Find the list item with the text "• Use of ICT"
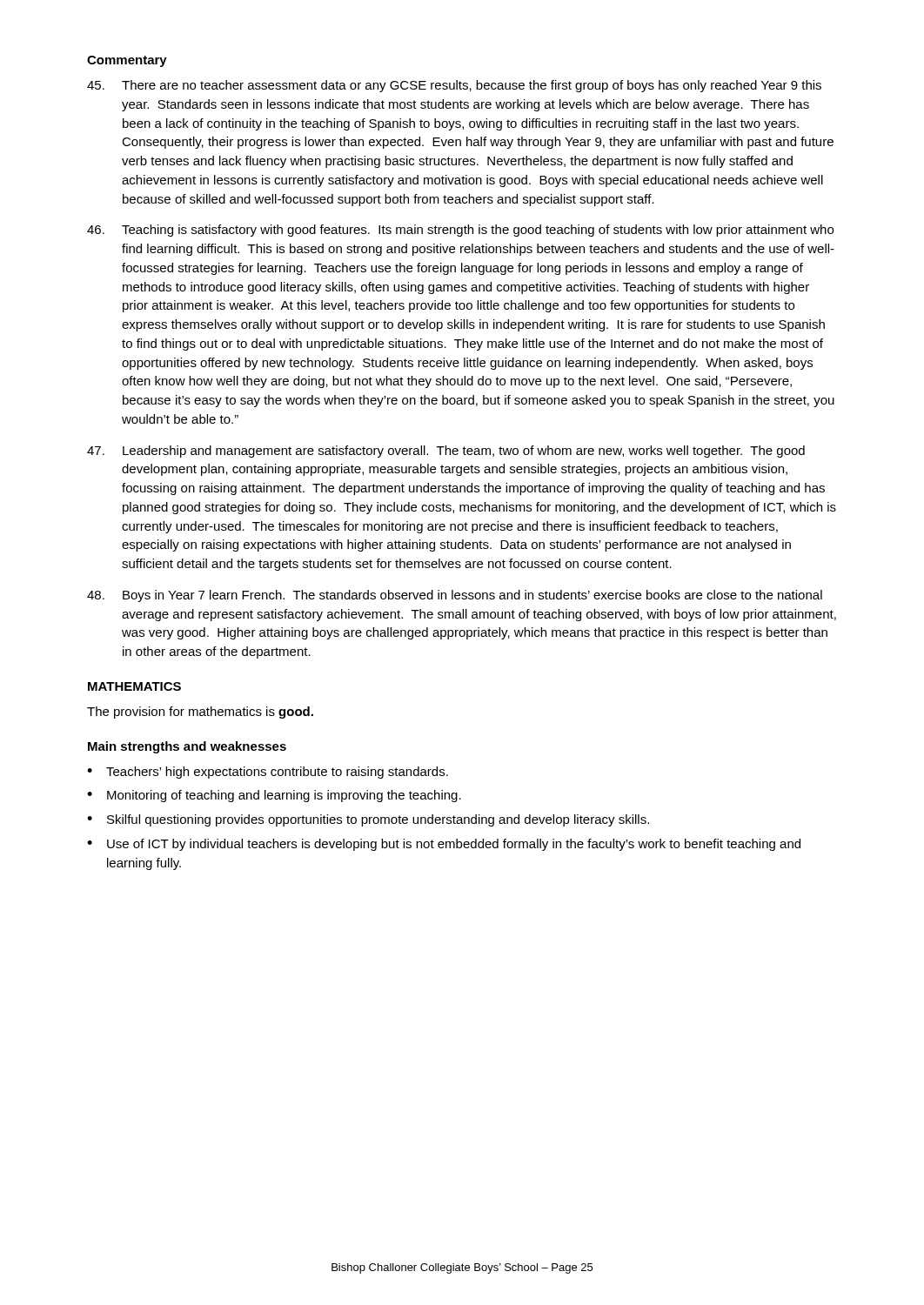 tap(462, 853)
